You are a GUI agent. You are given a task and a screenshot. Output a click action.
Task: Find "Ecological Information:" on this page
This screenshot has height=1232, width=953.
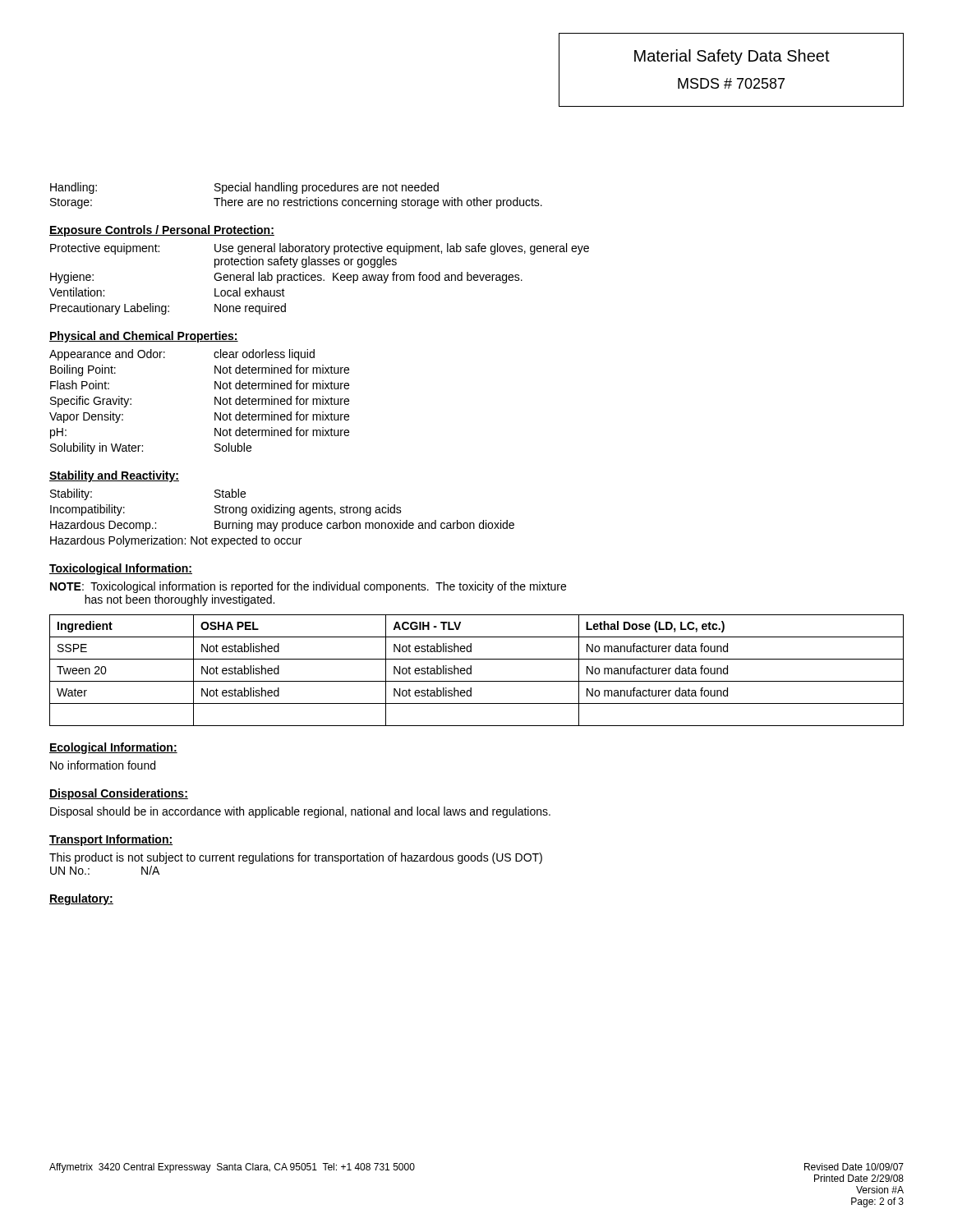coord(113,747)
